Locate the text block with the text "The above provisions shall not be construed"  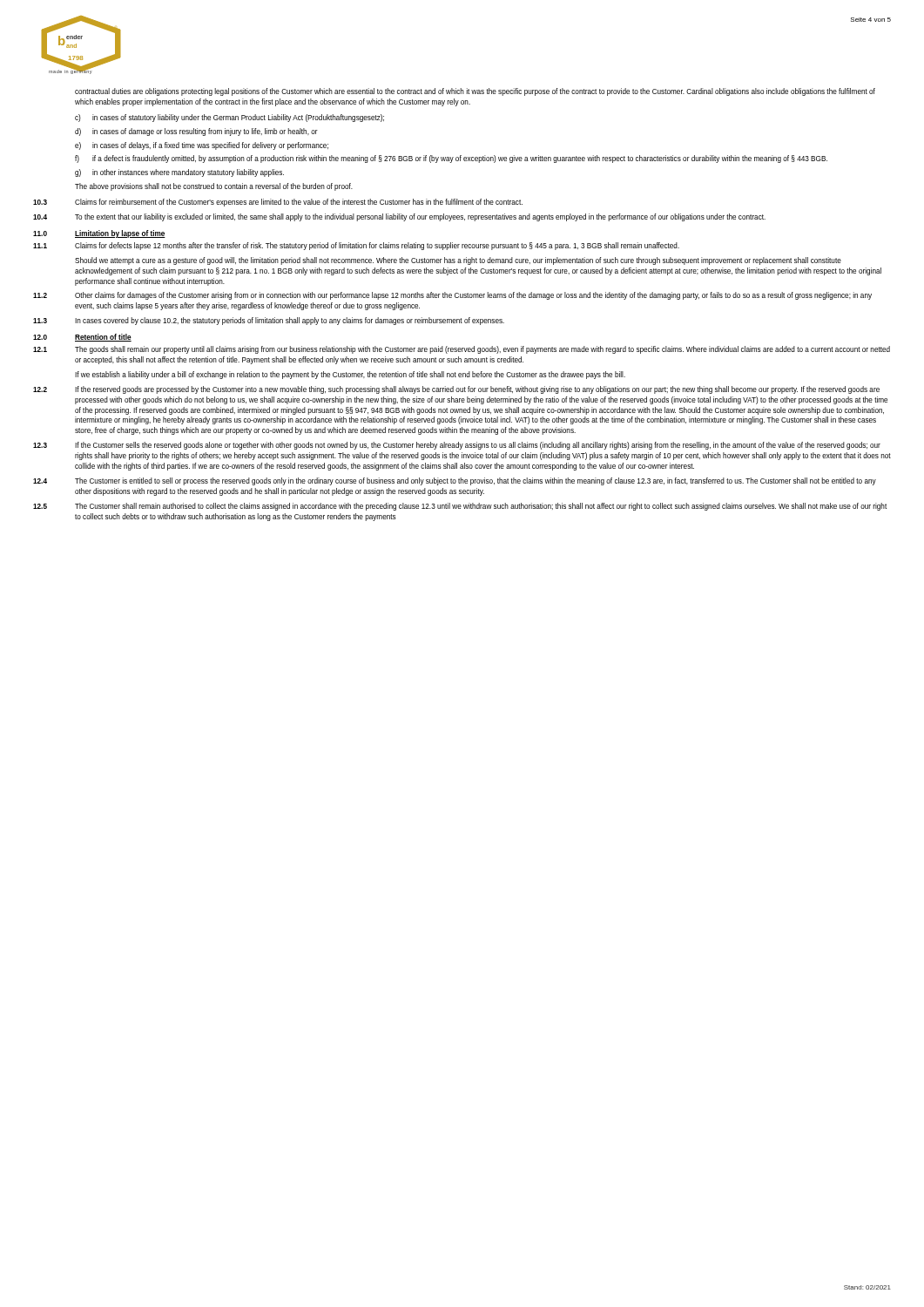214,187
